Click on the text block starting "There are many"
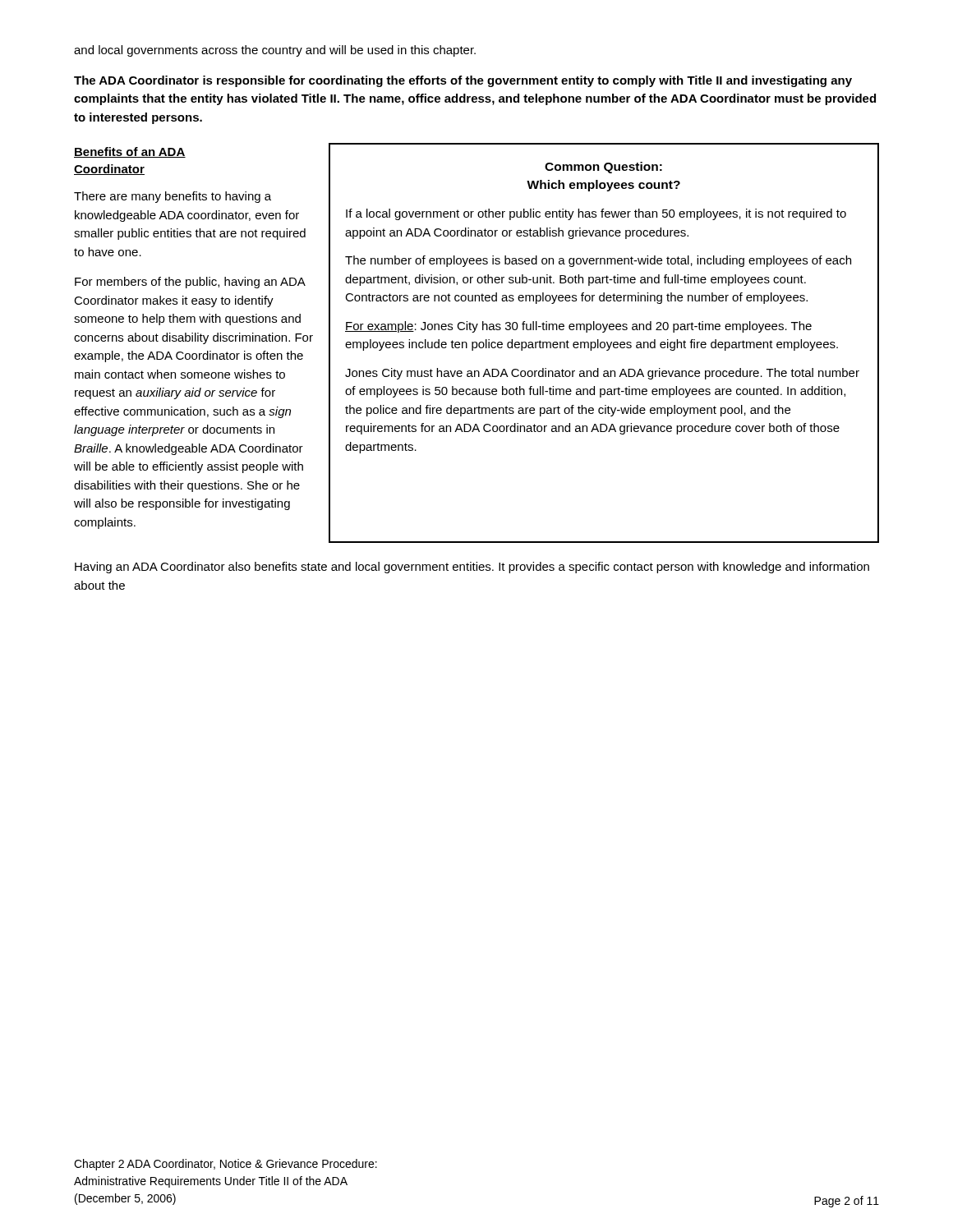The image size is (953, 1232). [x=194, y=359]
